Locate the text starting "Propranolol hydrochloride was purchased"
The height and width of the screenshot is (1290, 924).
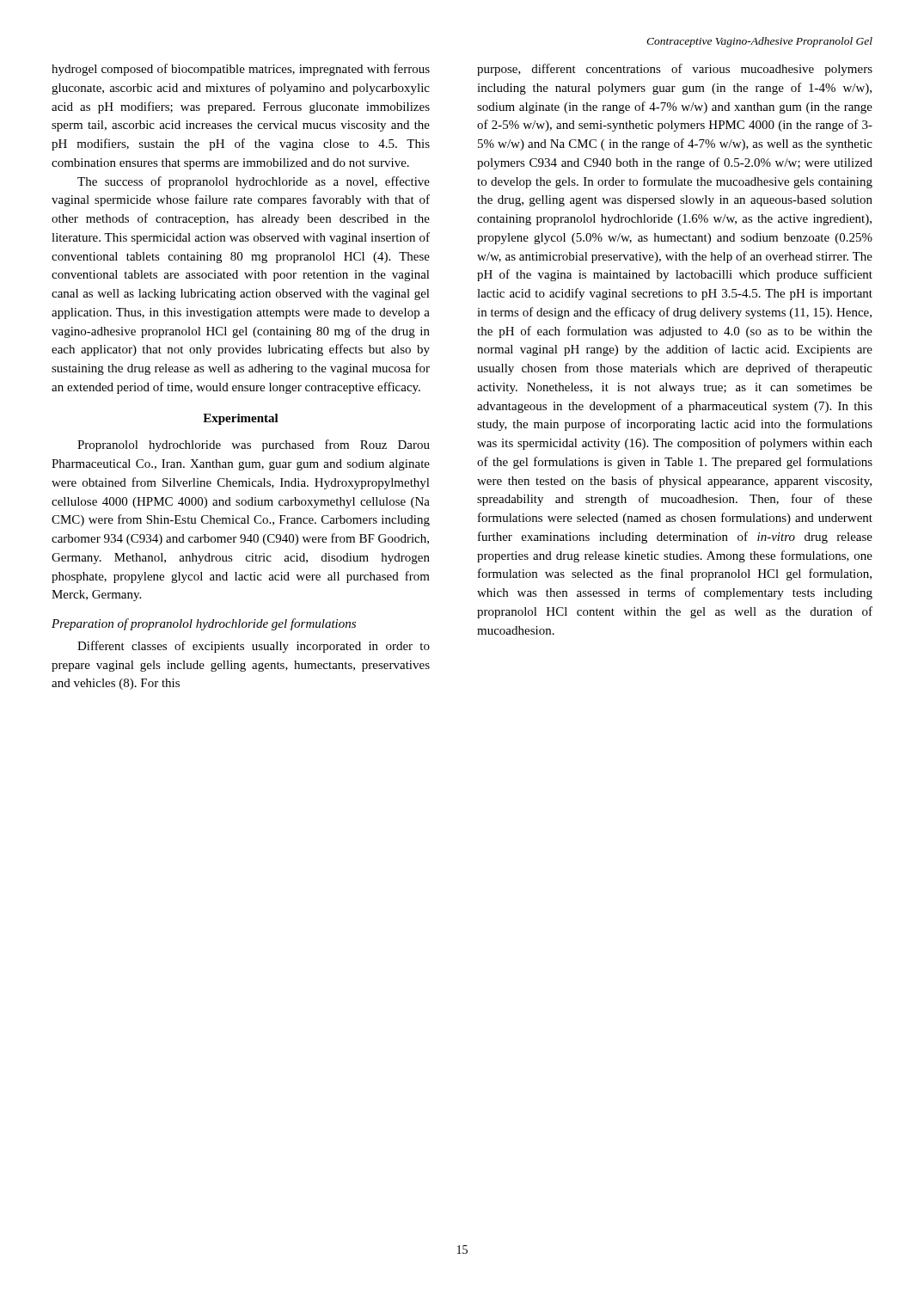pyautogui.click(x=241, y=520)
